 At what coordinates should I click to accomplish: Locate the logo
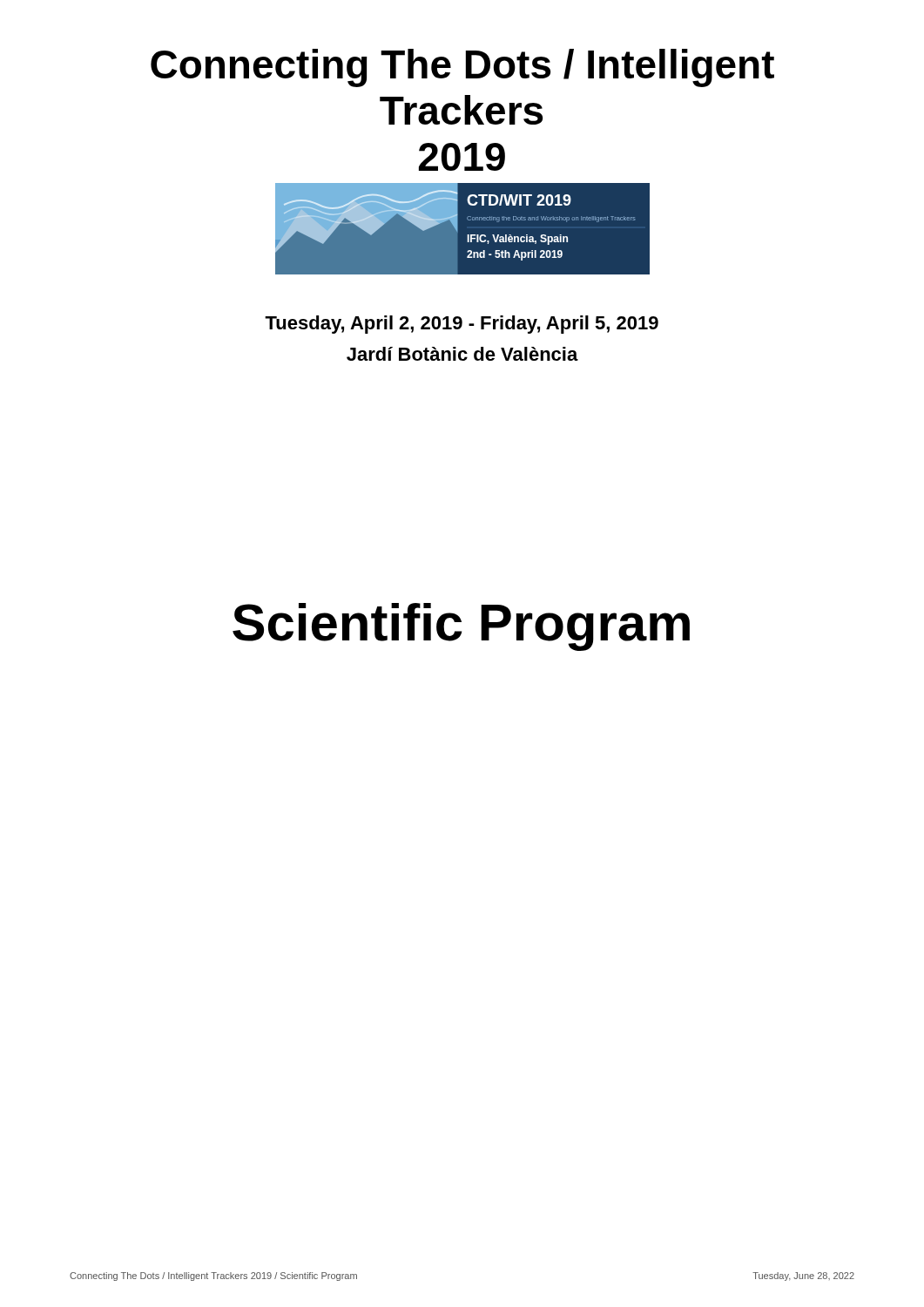tap(462, 229)
